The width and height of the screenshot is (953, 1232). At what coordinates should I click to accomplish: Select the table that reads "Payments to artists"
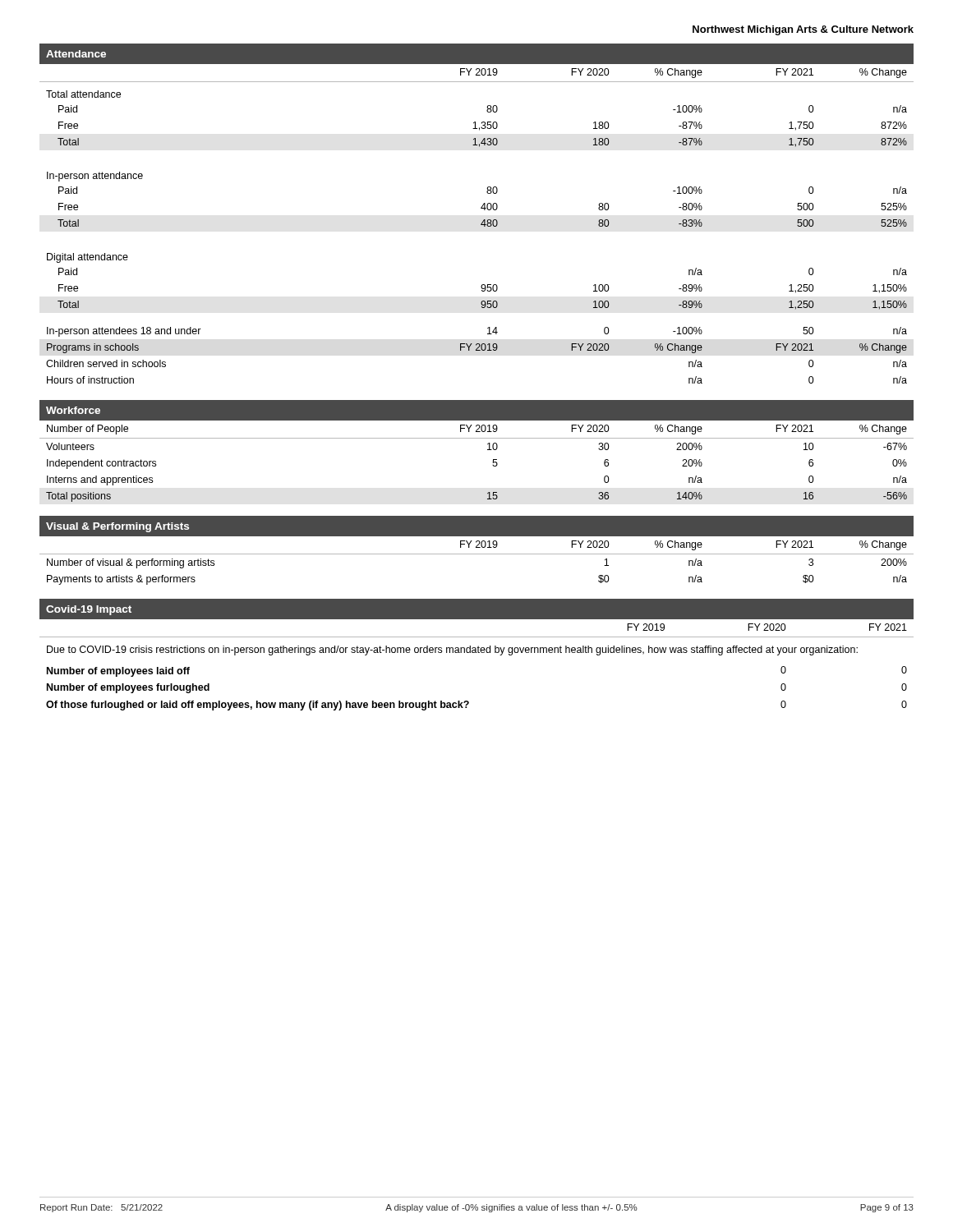pos(476,562)
